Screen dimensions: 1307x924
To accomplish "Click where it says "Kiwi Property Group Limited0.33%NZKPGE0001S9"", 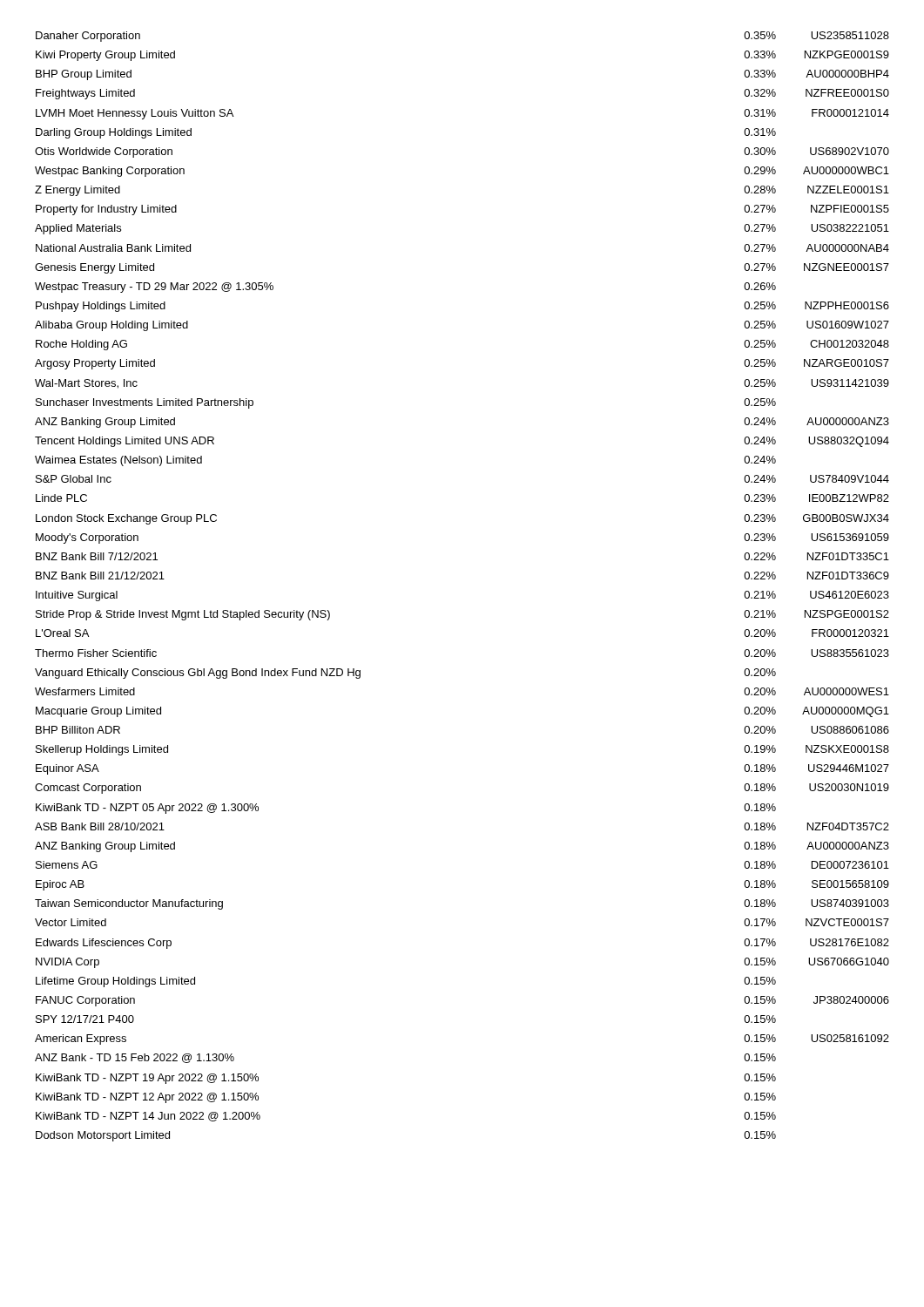I will 109,54.
